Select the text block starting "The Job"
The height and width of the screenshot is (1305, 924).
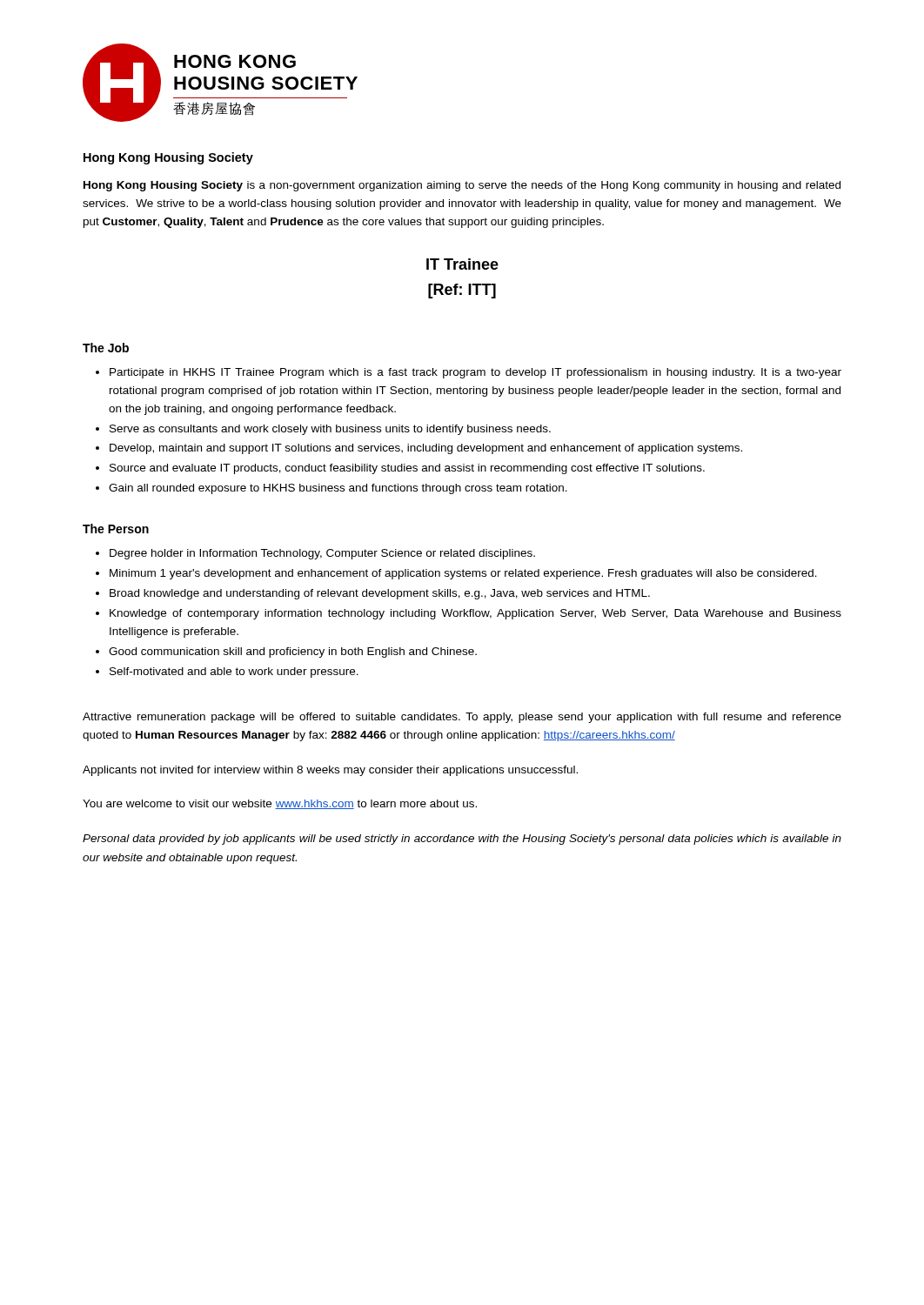pyautogui.click(x=106, y=348)
